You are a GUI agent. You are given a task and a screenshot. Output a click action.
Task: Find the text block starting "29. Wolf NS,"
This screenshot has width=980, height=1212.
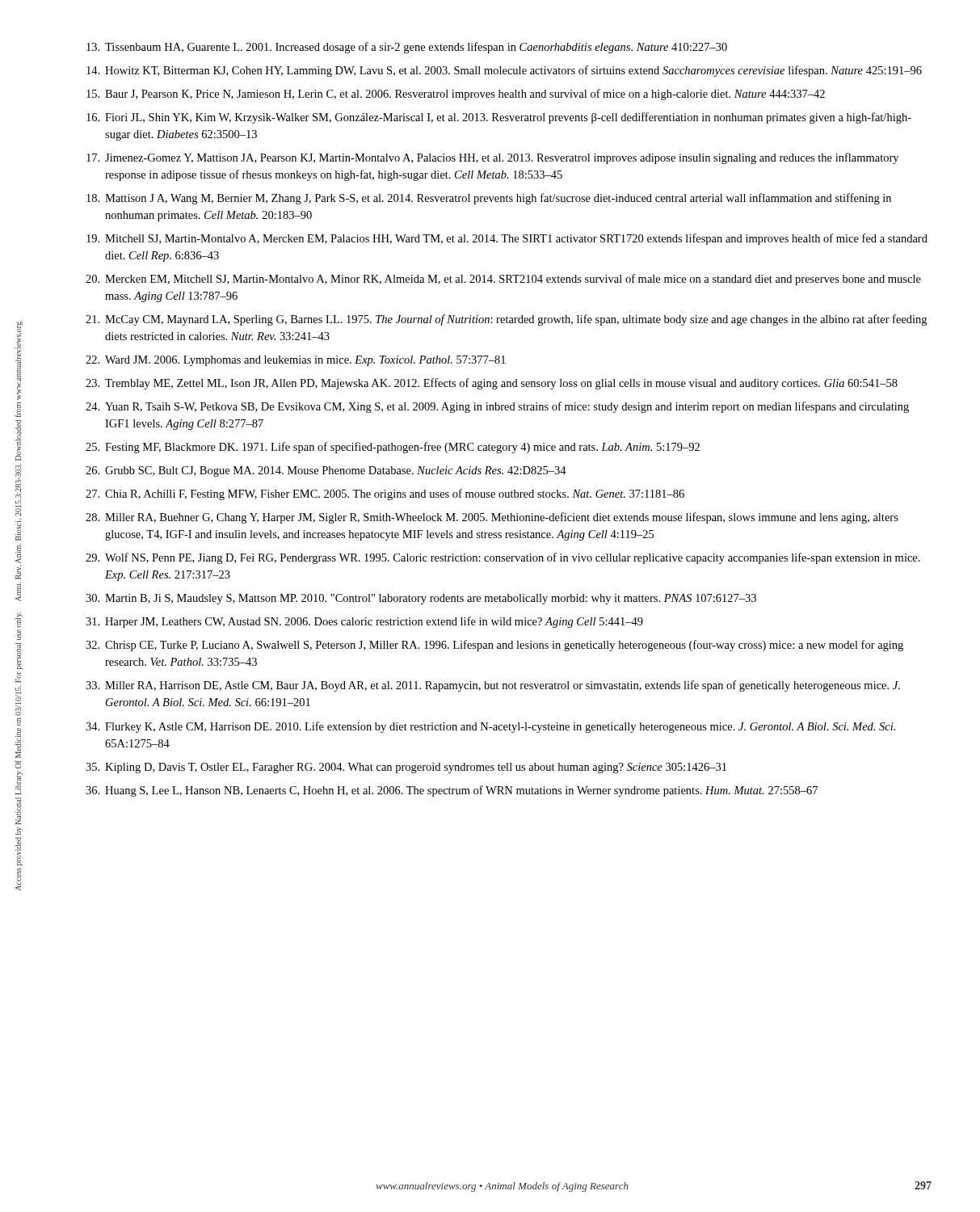502,567
